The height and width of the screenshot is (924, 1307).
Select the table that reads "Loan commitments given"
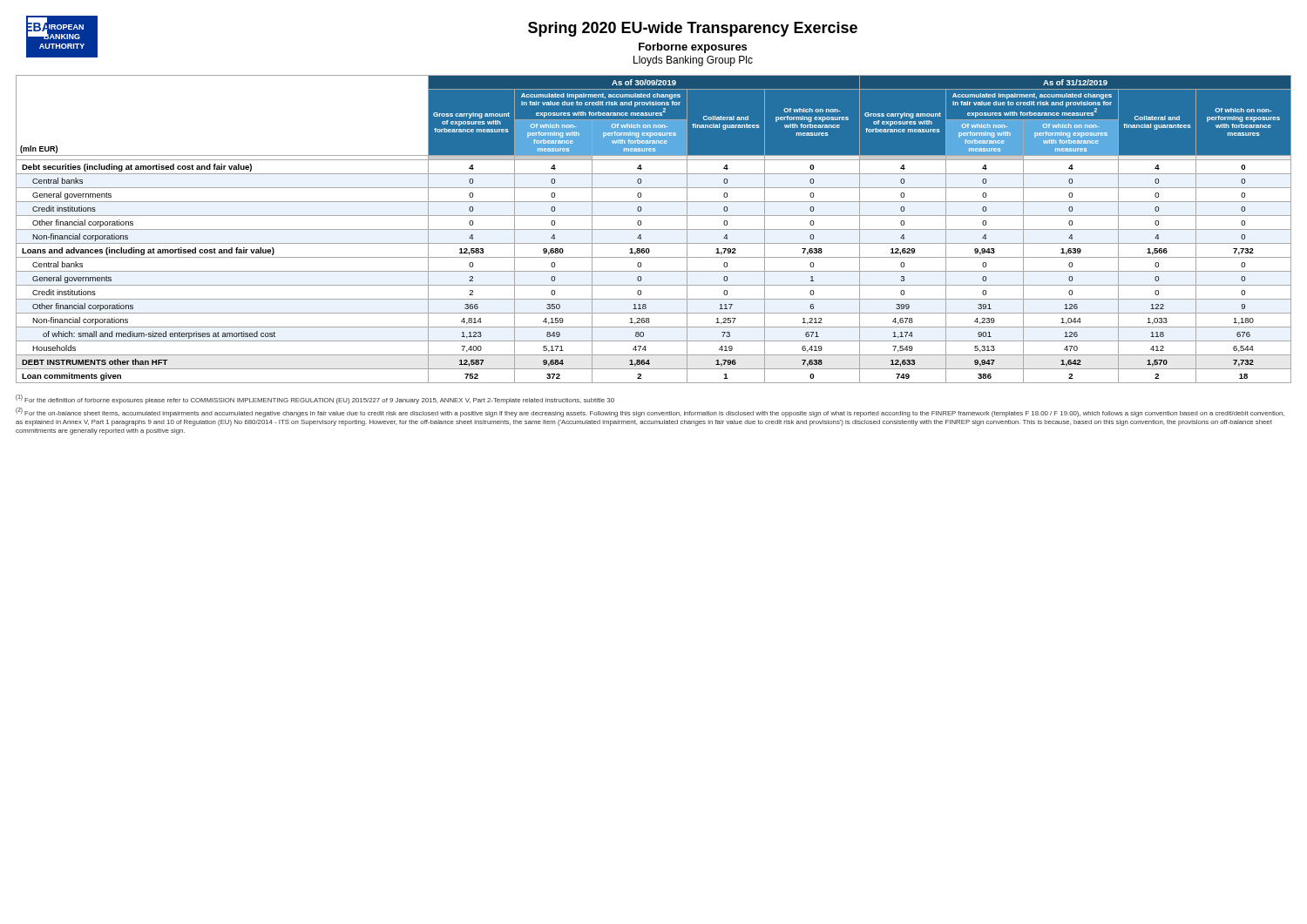654,229
